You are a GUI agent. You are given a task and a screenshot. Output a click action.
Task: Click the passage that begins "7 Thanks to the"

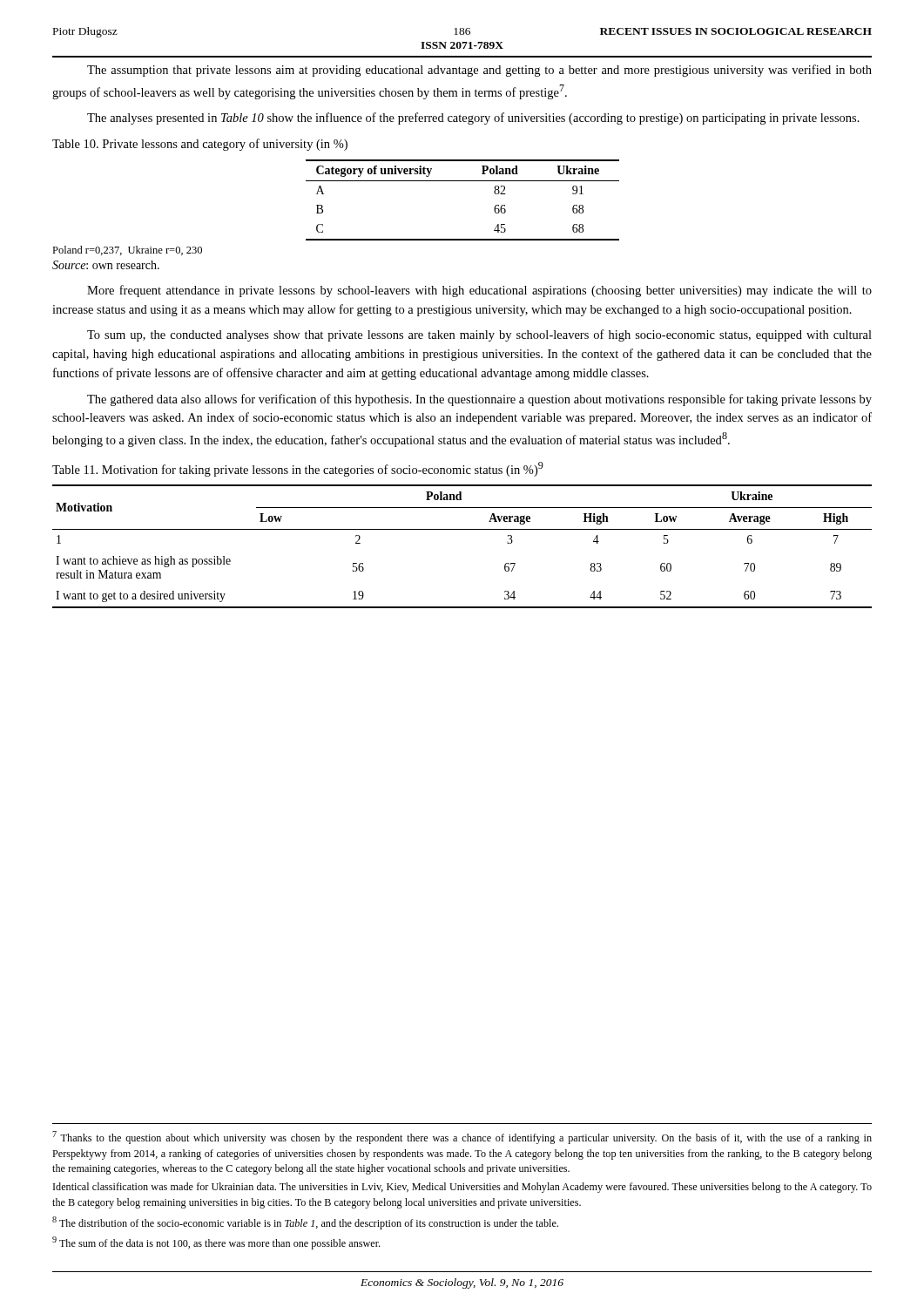pyautogui.click(x=462, y=1152)
